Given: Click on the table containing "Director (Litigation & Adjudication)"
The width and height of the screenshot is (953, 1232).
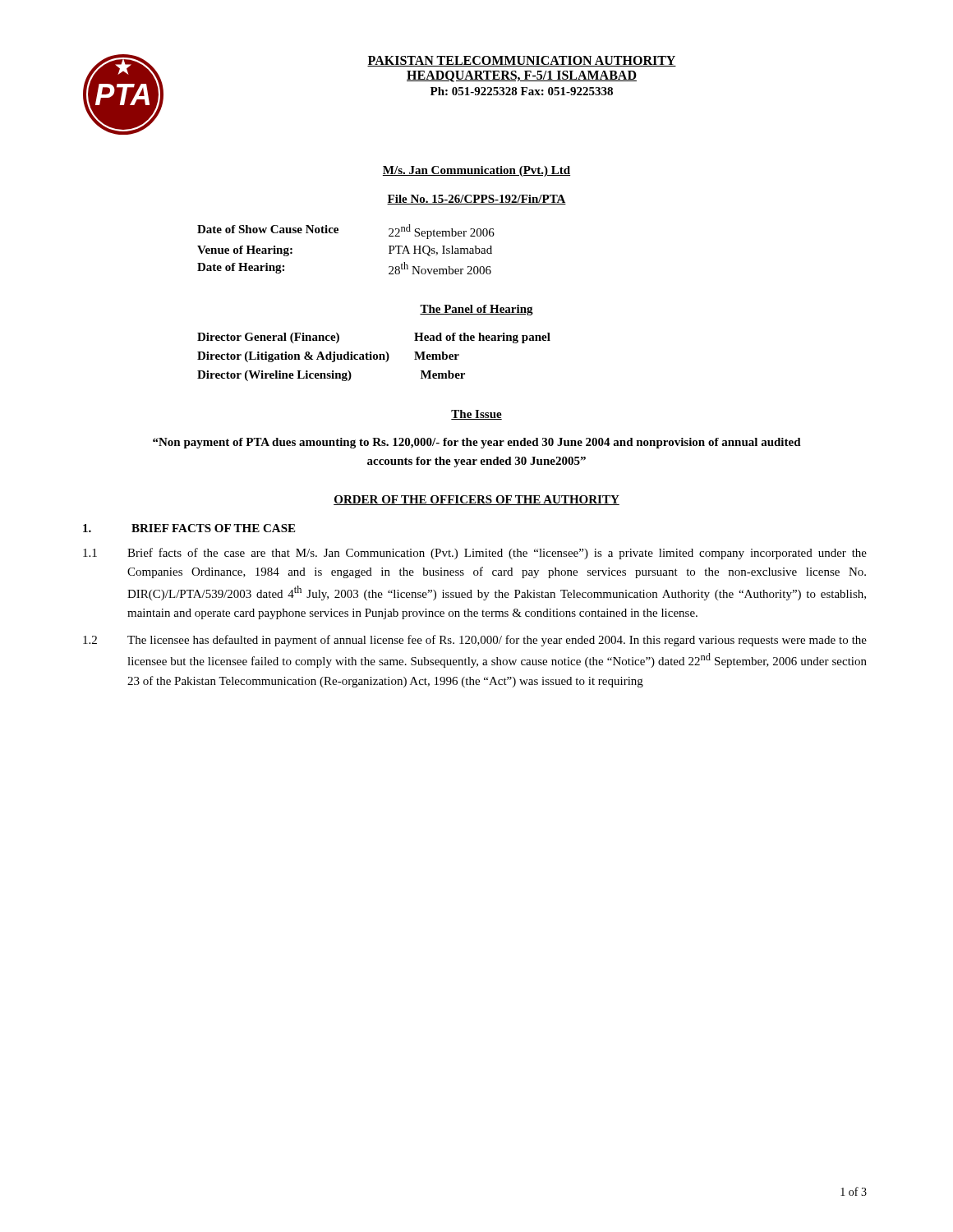Looking at the screenshot, I should pyautogui.click(x=534, y=356).
